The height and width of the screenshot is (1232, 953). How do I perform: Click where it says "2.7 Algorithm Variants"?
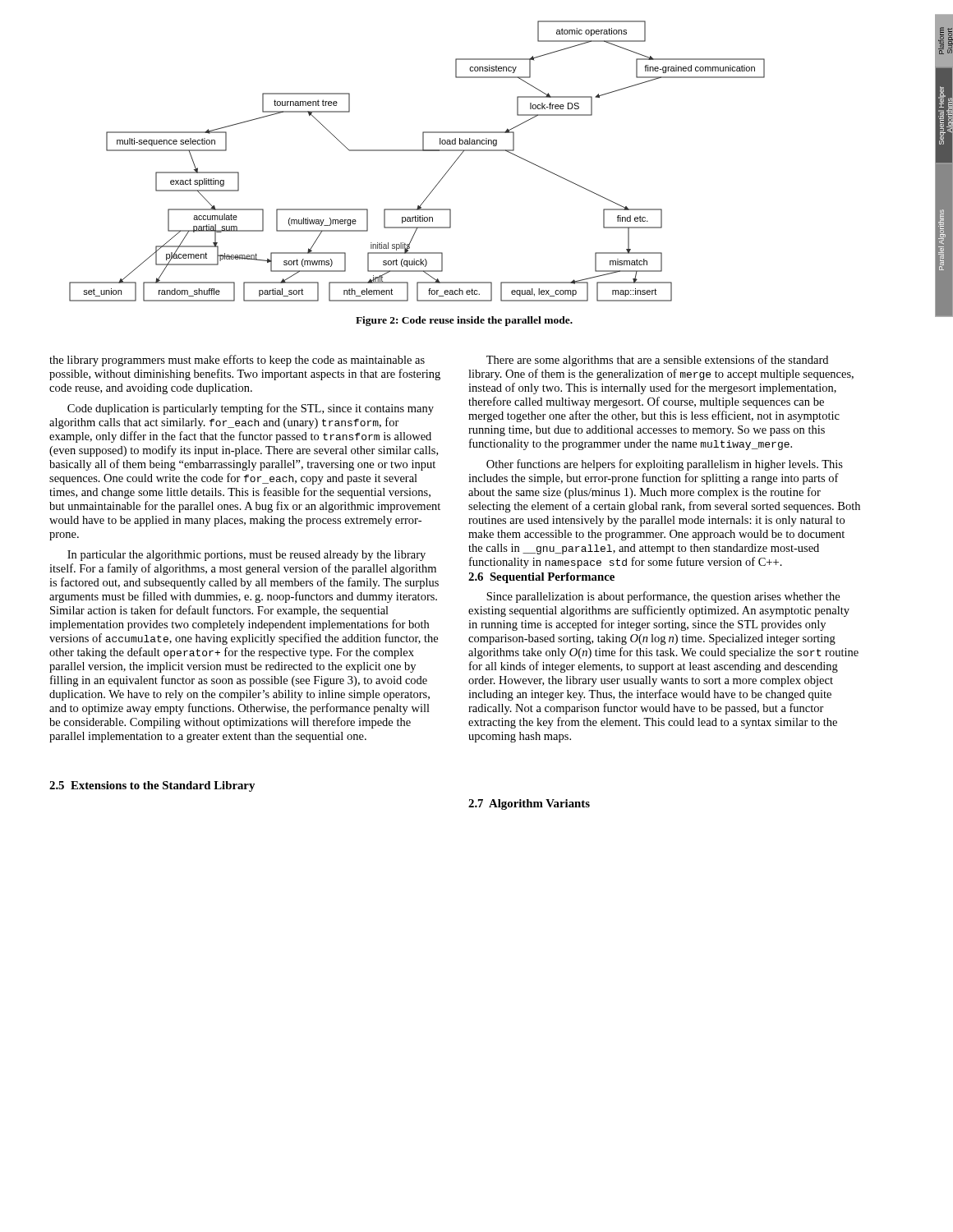pyautogui.click(x=529, y=803)
